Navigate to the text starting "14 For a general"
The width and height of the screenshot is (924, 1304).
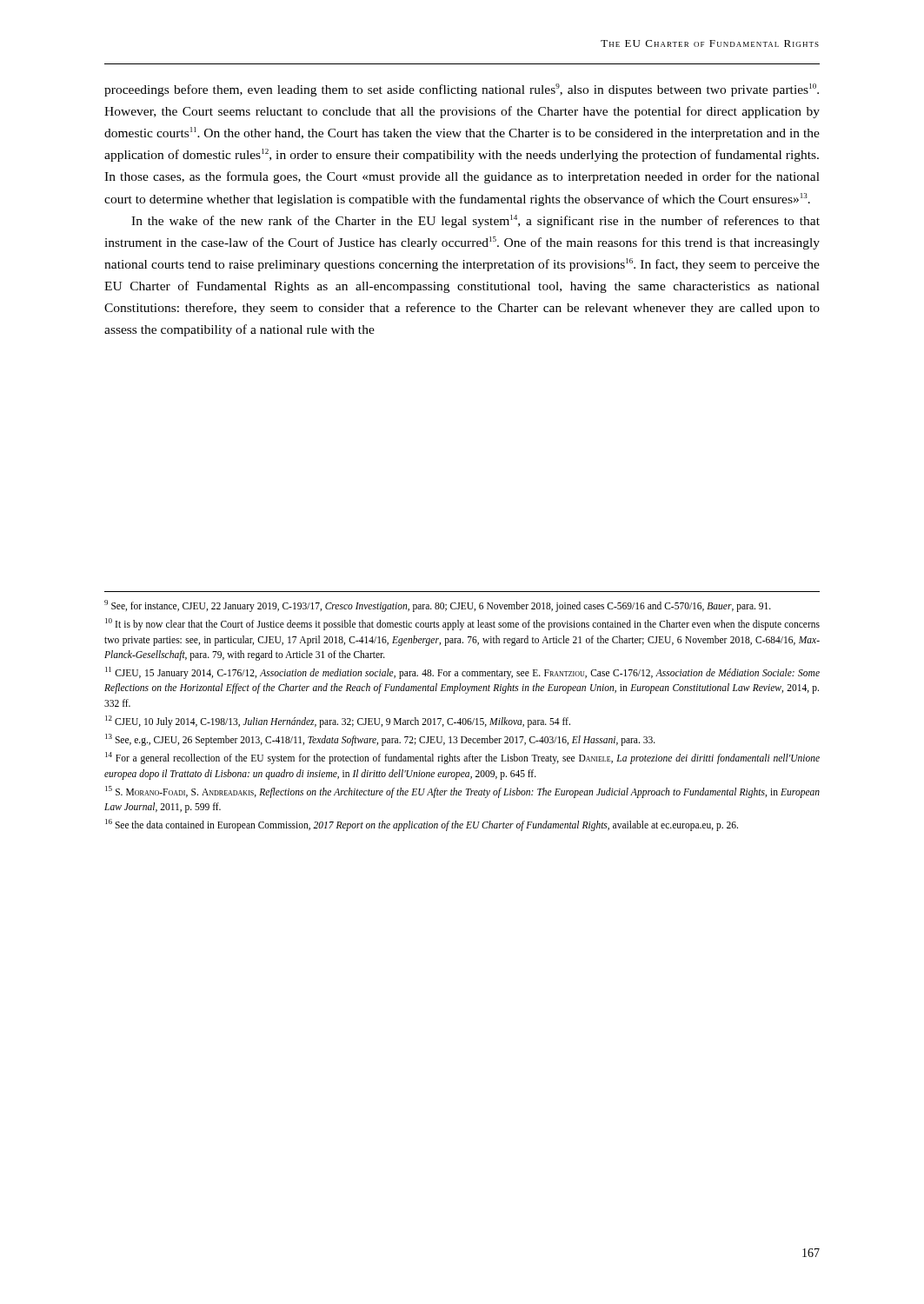[x=462, y=765]
